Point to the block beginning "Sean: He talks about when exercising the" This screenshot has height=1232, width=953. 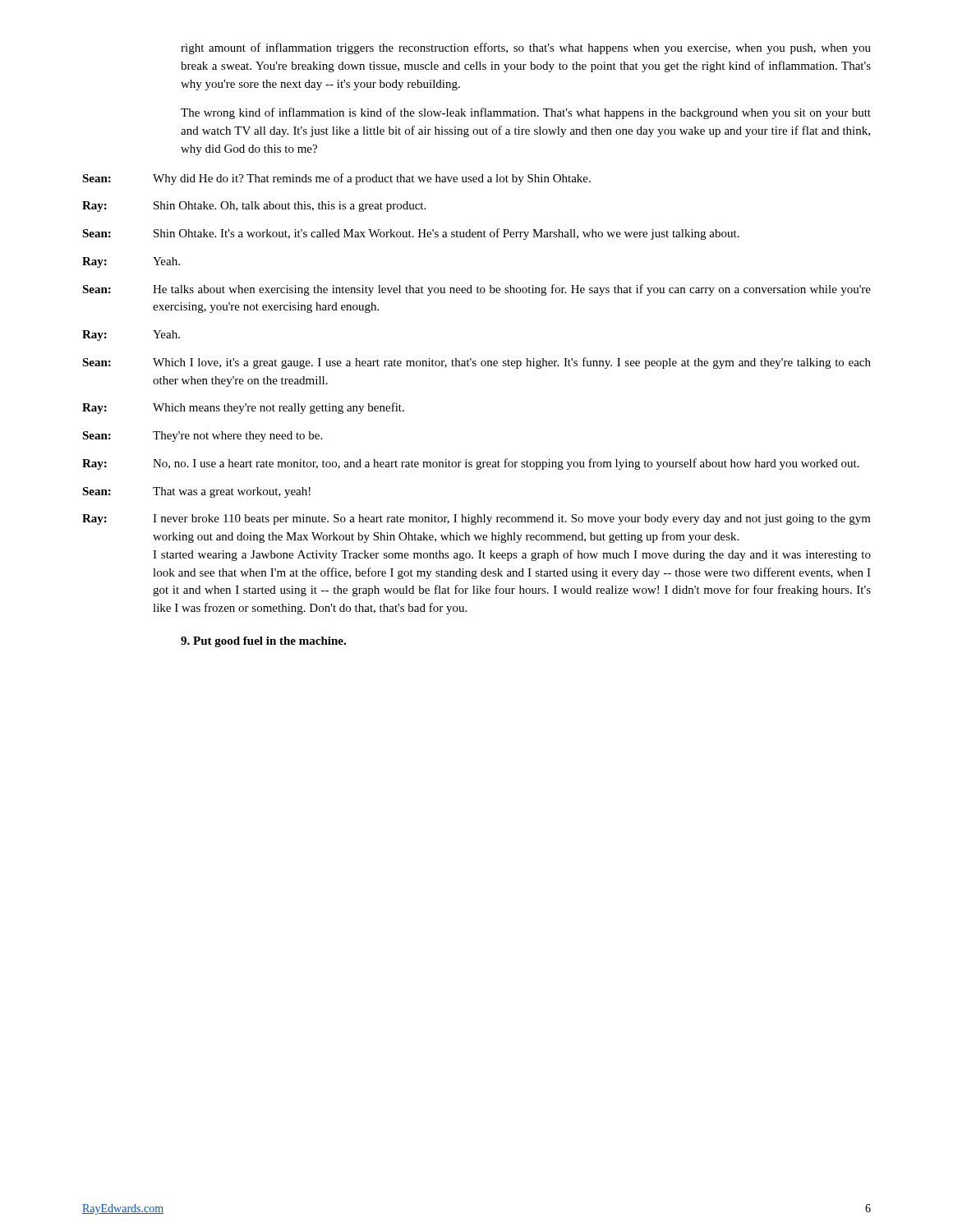pyautogui.click(x=476, y=298)
